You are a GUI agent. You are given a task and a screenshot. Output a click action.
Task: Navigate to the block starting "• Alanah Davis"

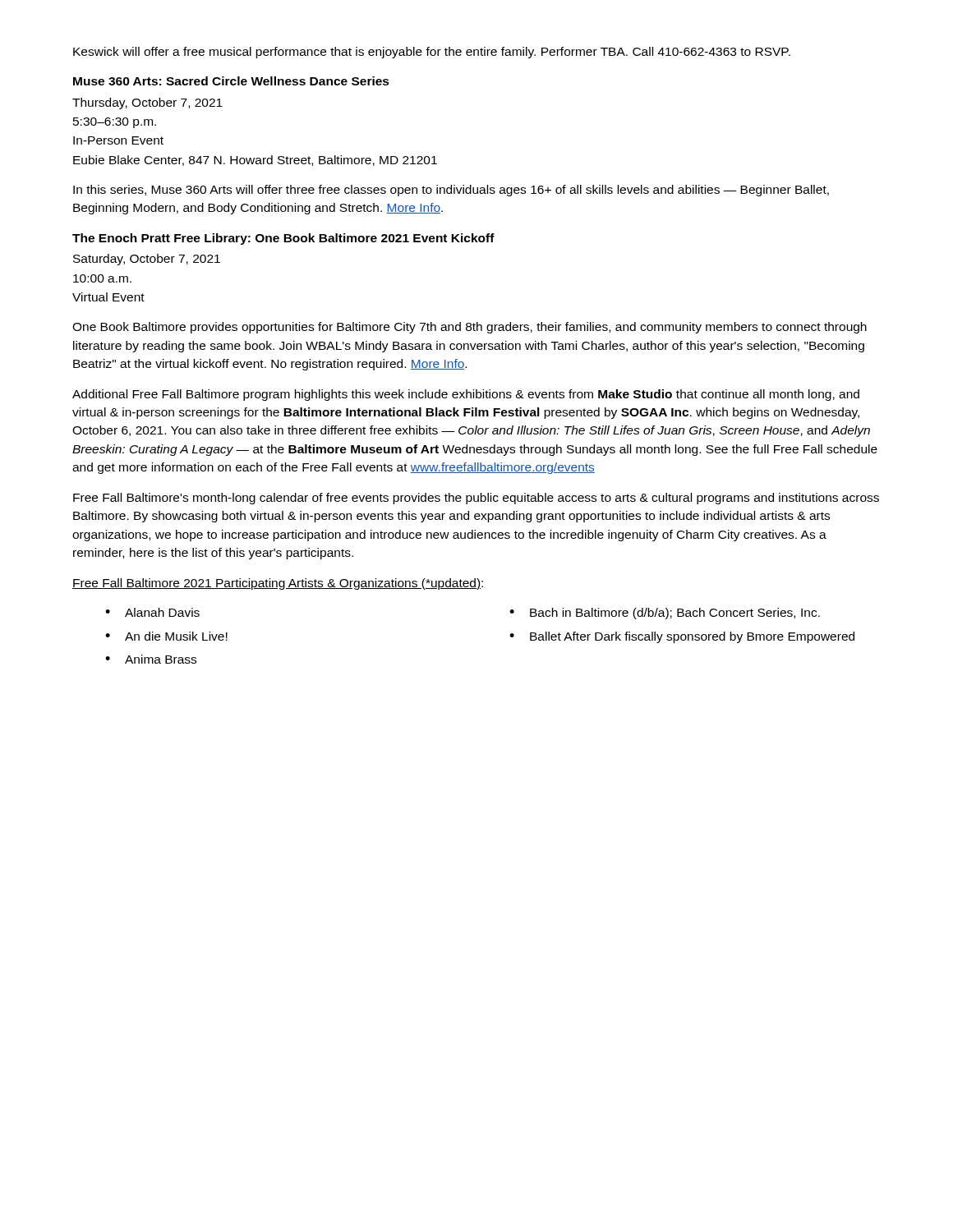point(153,613)
